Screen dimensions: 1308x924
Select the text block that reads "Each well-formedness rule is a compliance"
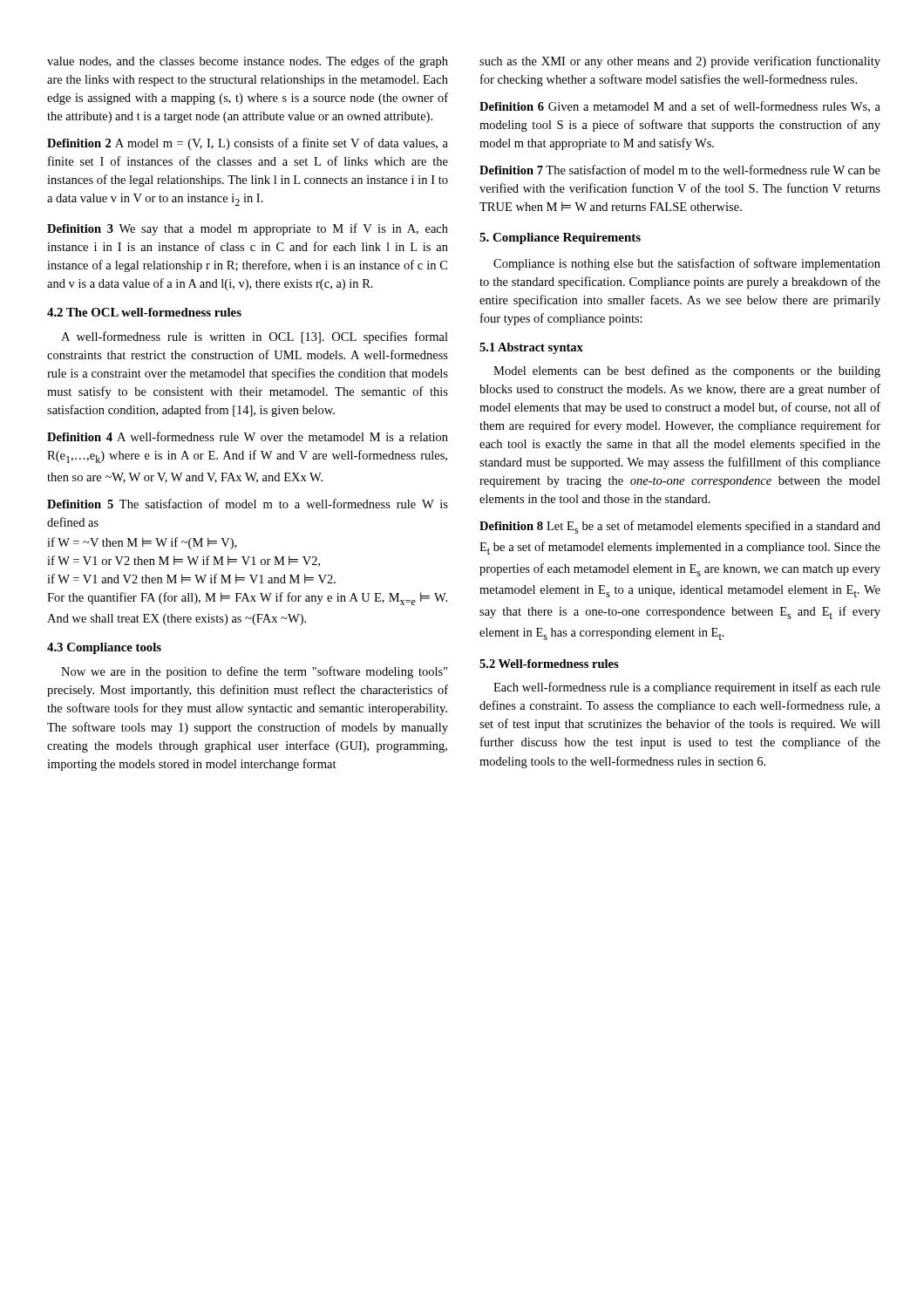tap(680, 724)
